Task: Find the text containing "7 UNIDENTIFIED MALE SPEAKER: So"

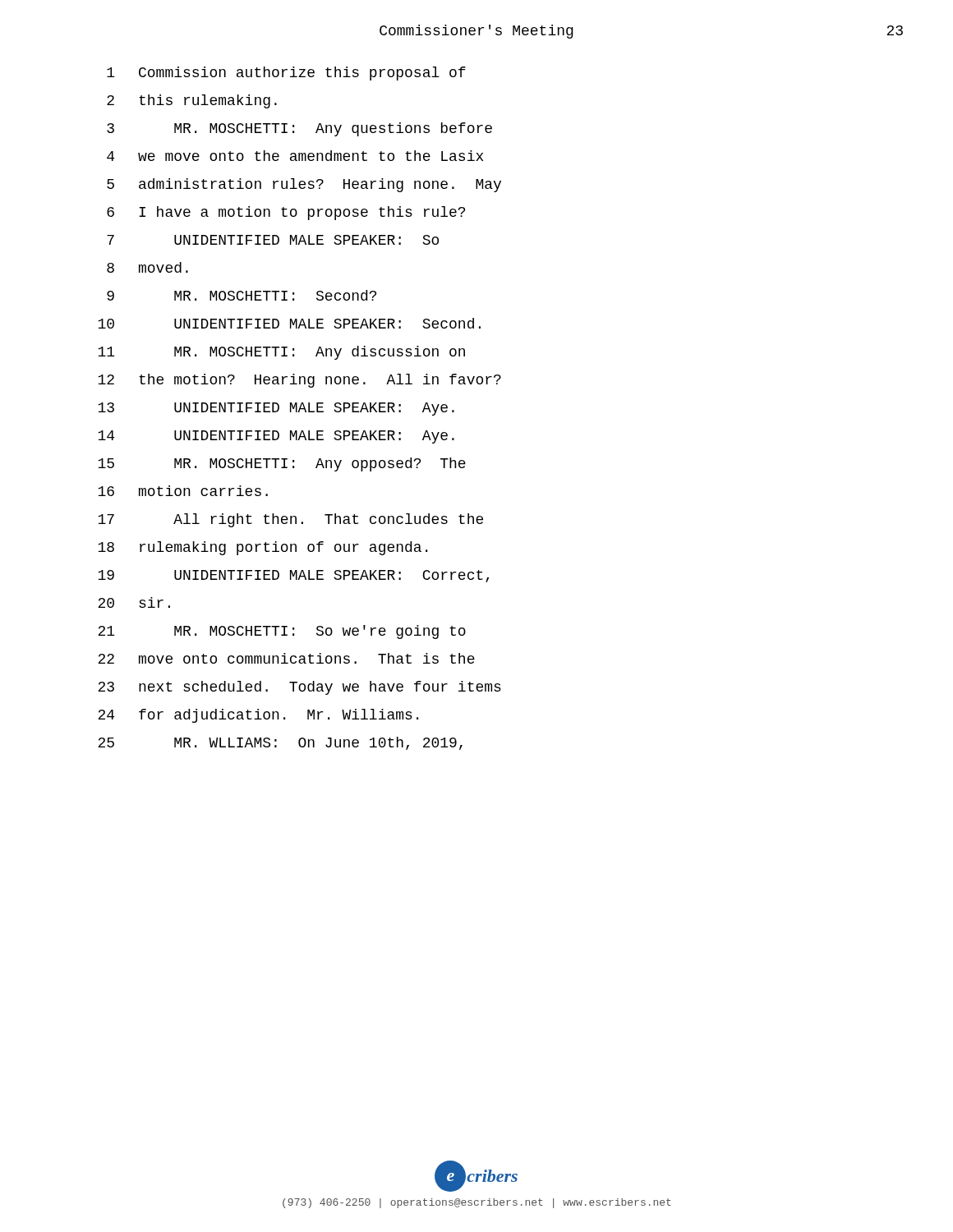Action: coord(273,240)
